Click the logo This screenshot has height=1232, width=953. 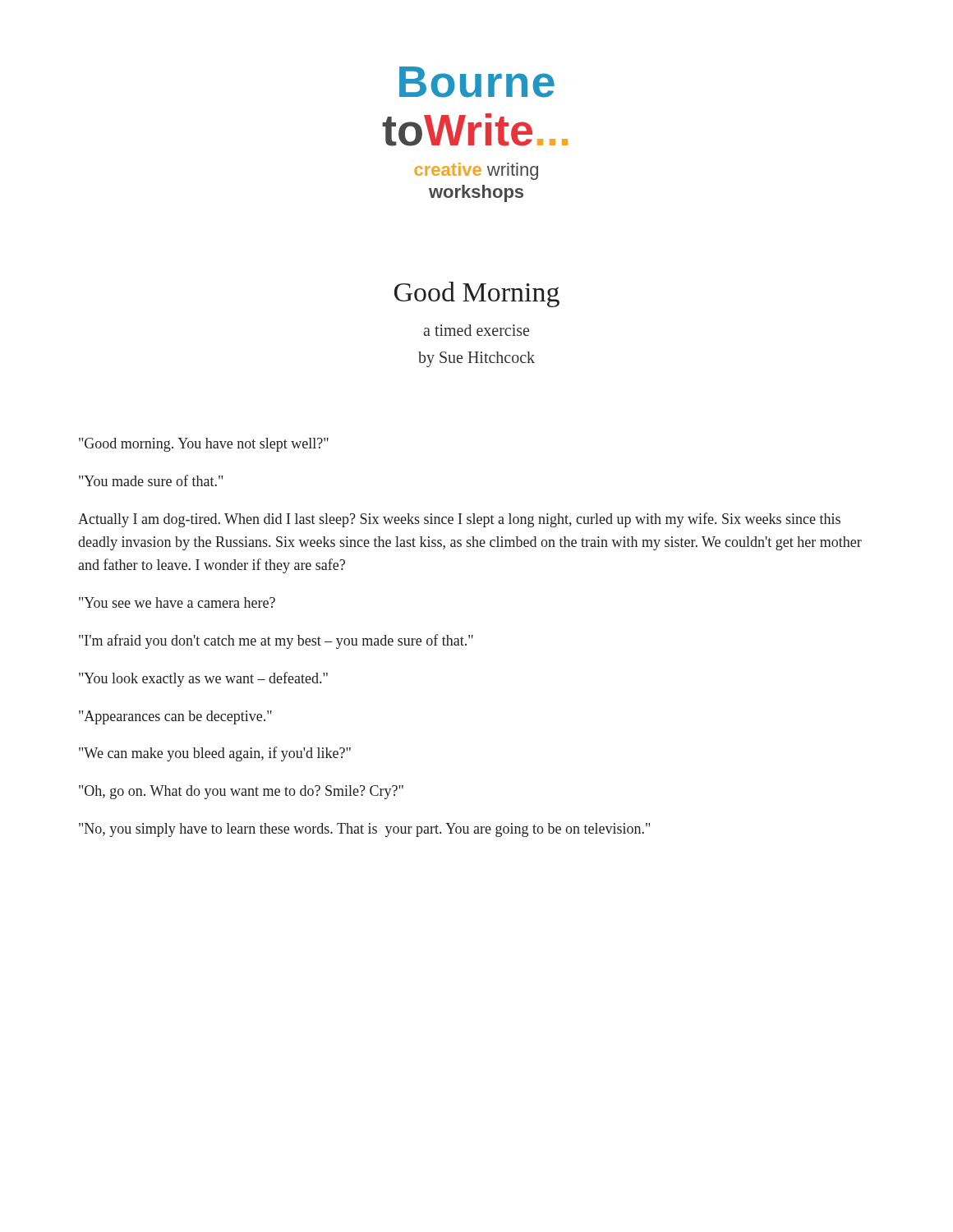pos(476,102)
